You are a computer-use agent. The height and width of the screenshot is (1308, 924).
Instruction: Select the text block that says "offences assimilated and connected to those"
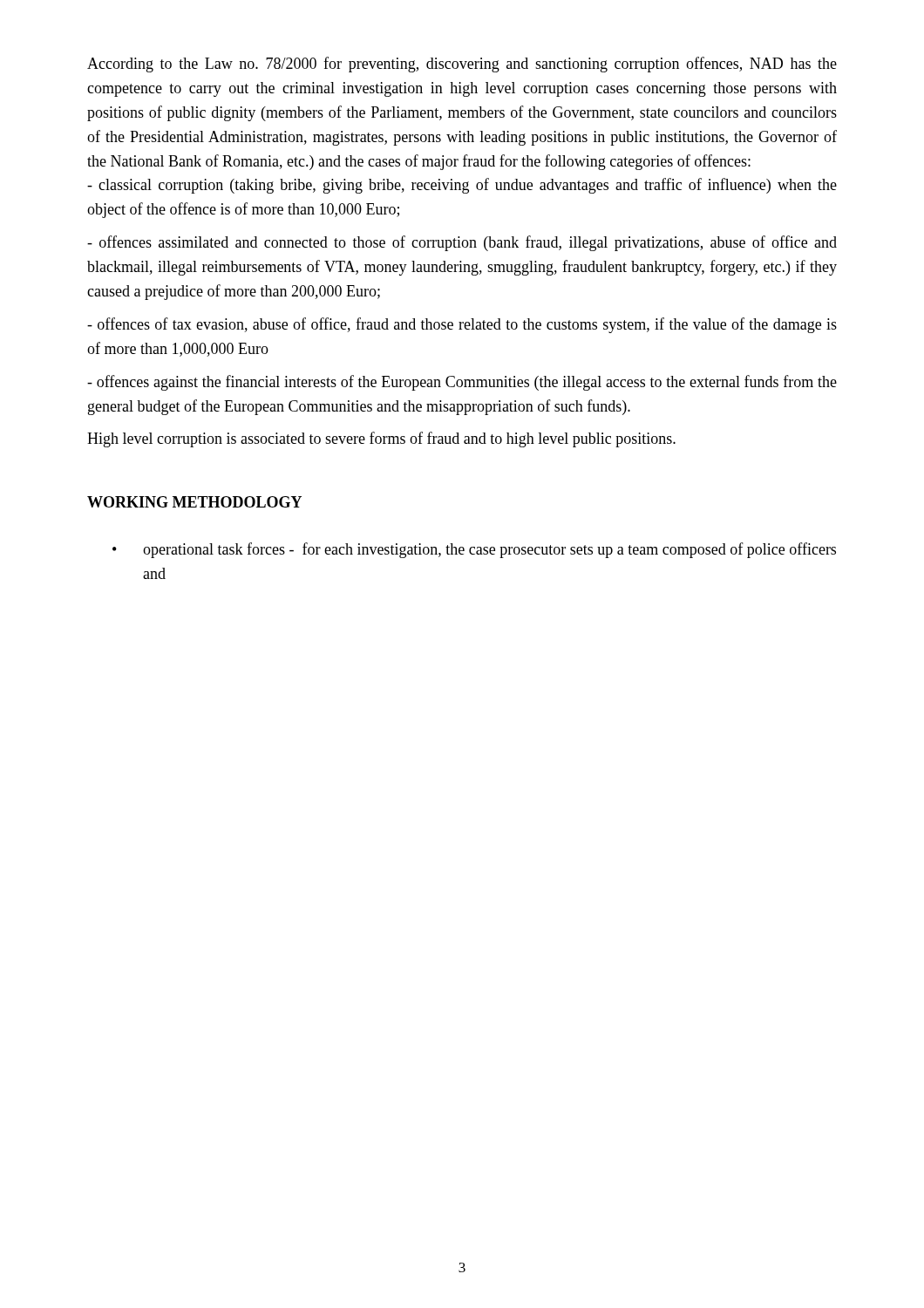coord(462,267)
